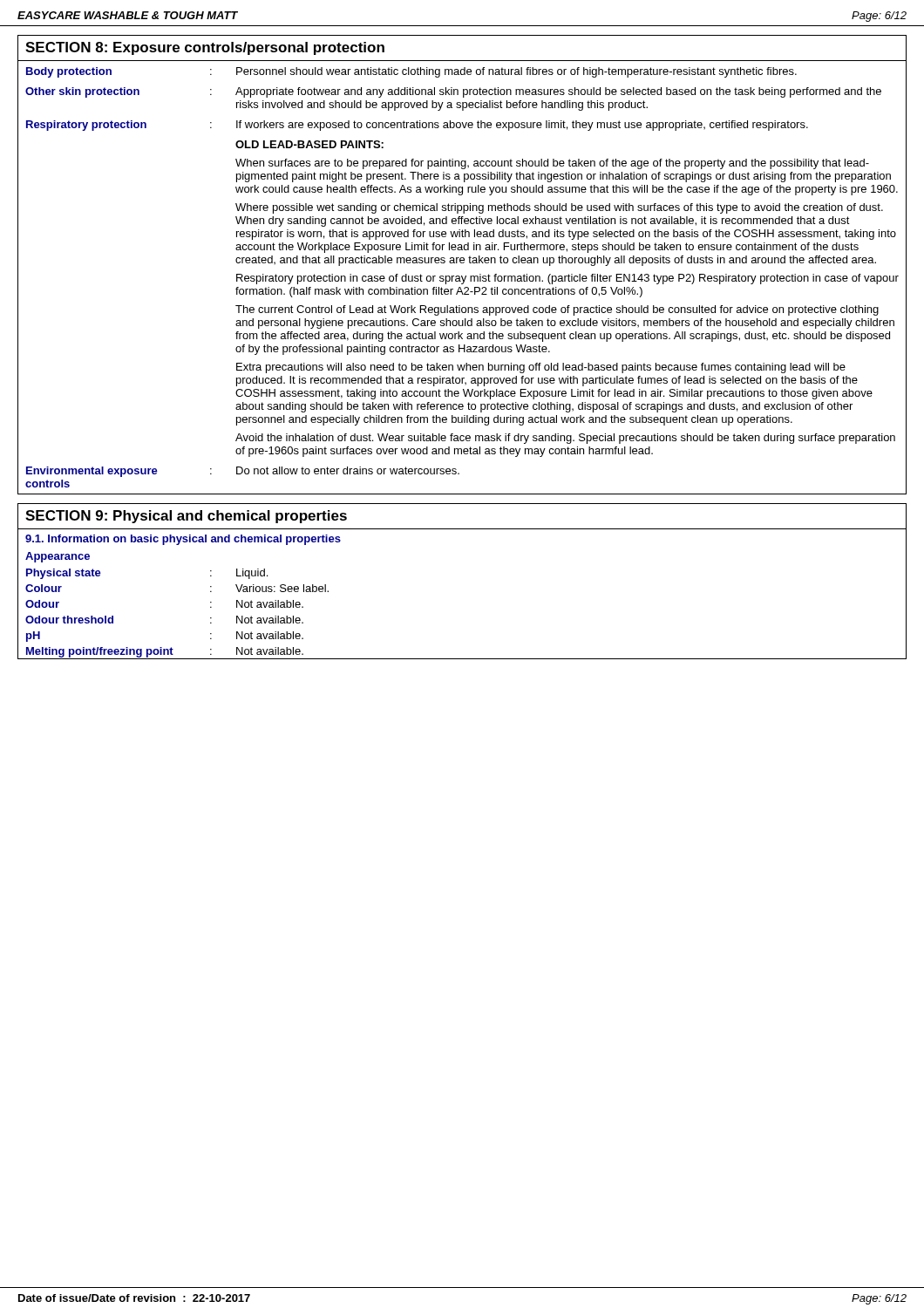Click on the text block with the text "The current Control of"
Viewport: 924px width, 1308px height.
point(565,329)
